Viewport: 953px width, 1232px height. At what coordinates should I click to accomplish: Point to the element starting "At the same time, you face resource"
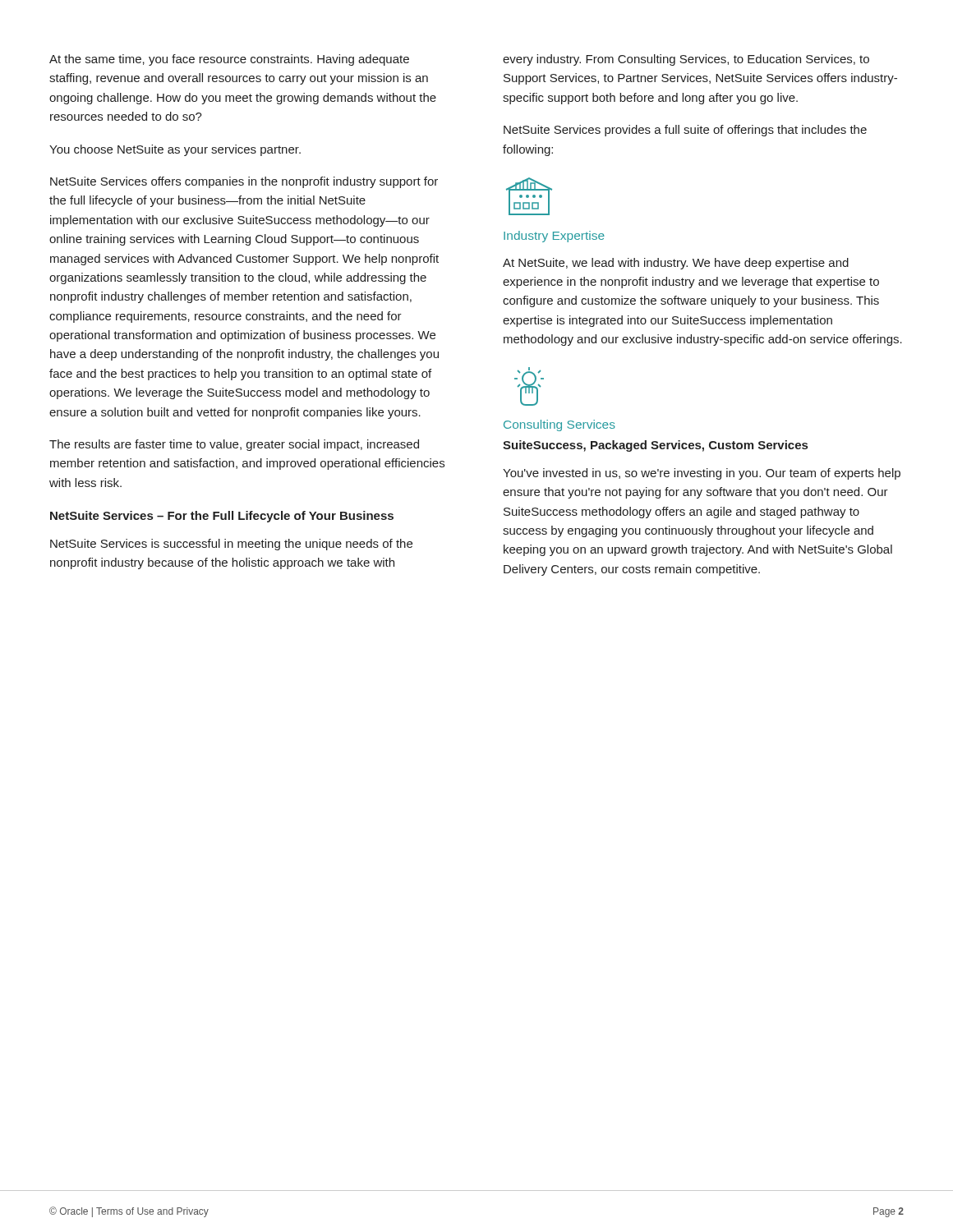pyautogui.click(x=243, y=88)
